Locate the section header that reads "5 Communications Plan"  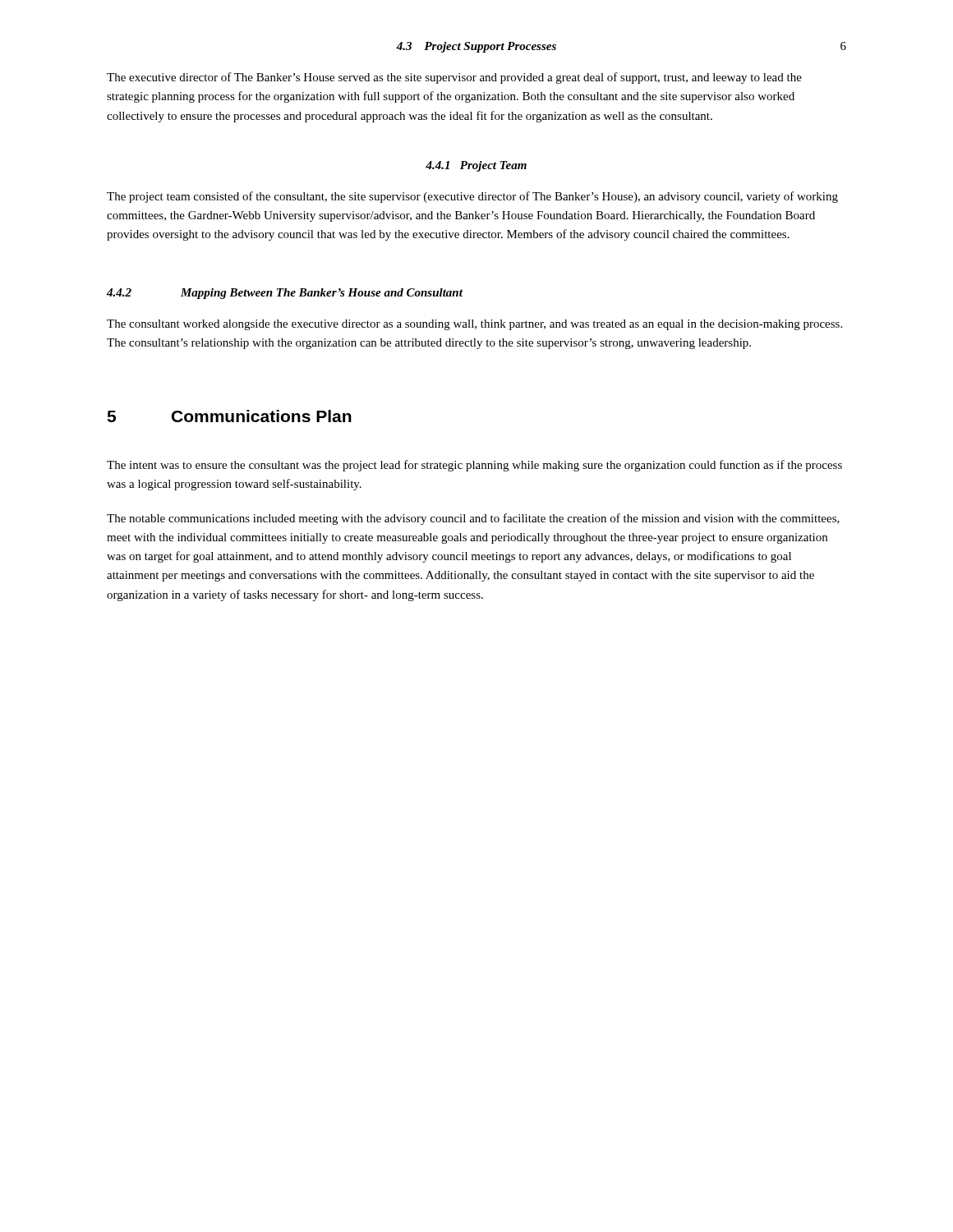pos(229,416)
